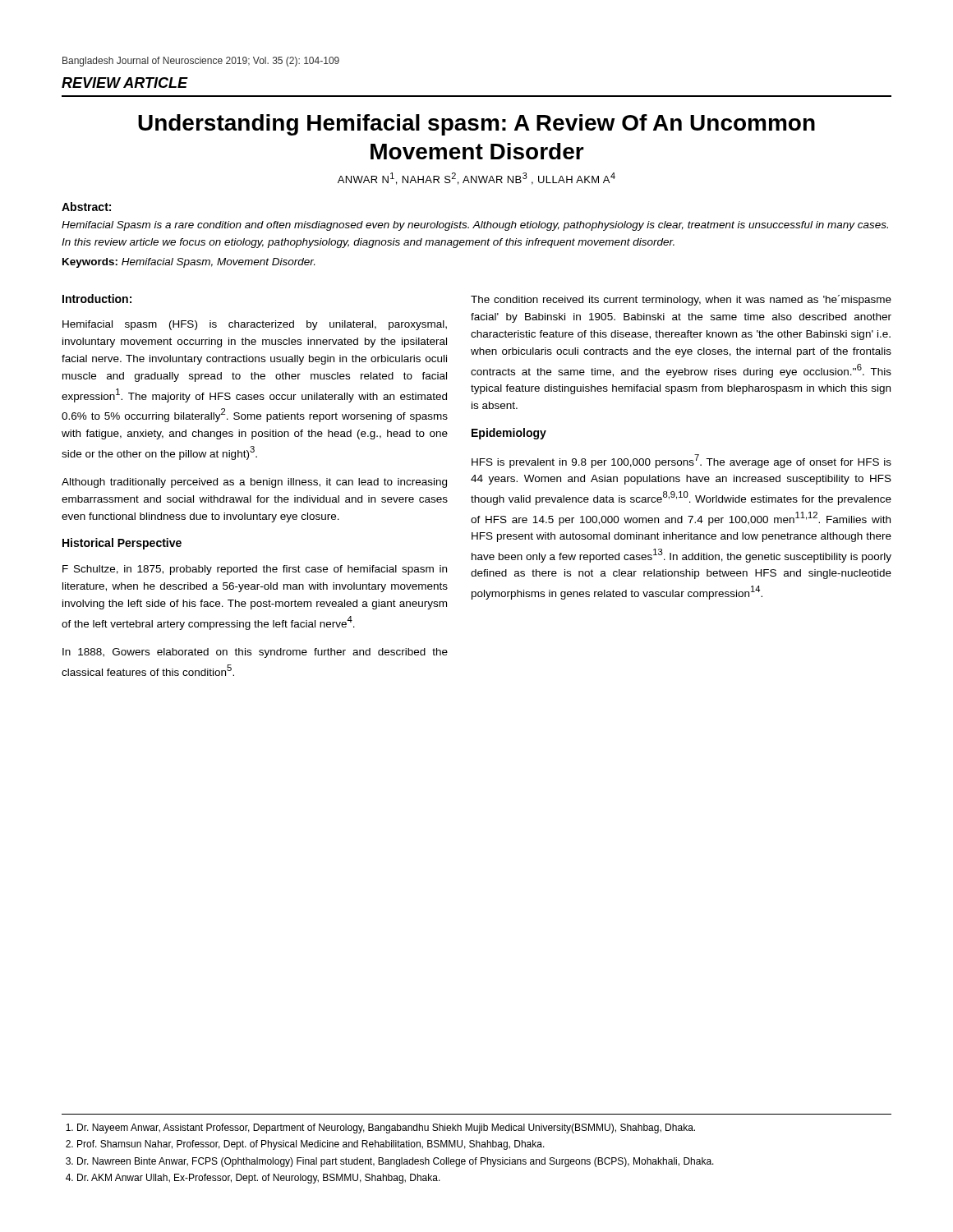
Task: Select the section header containing "Abstract: Hemifacial Spasm is a rare"
Action: pyautogui.click(x=476, y=234)
